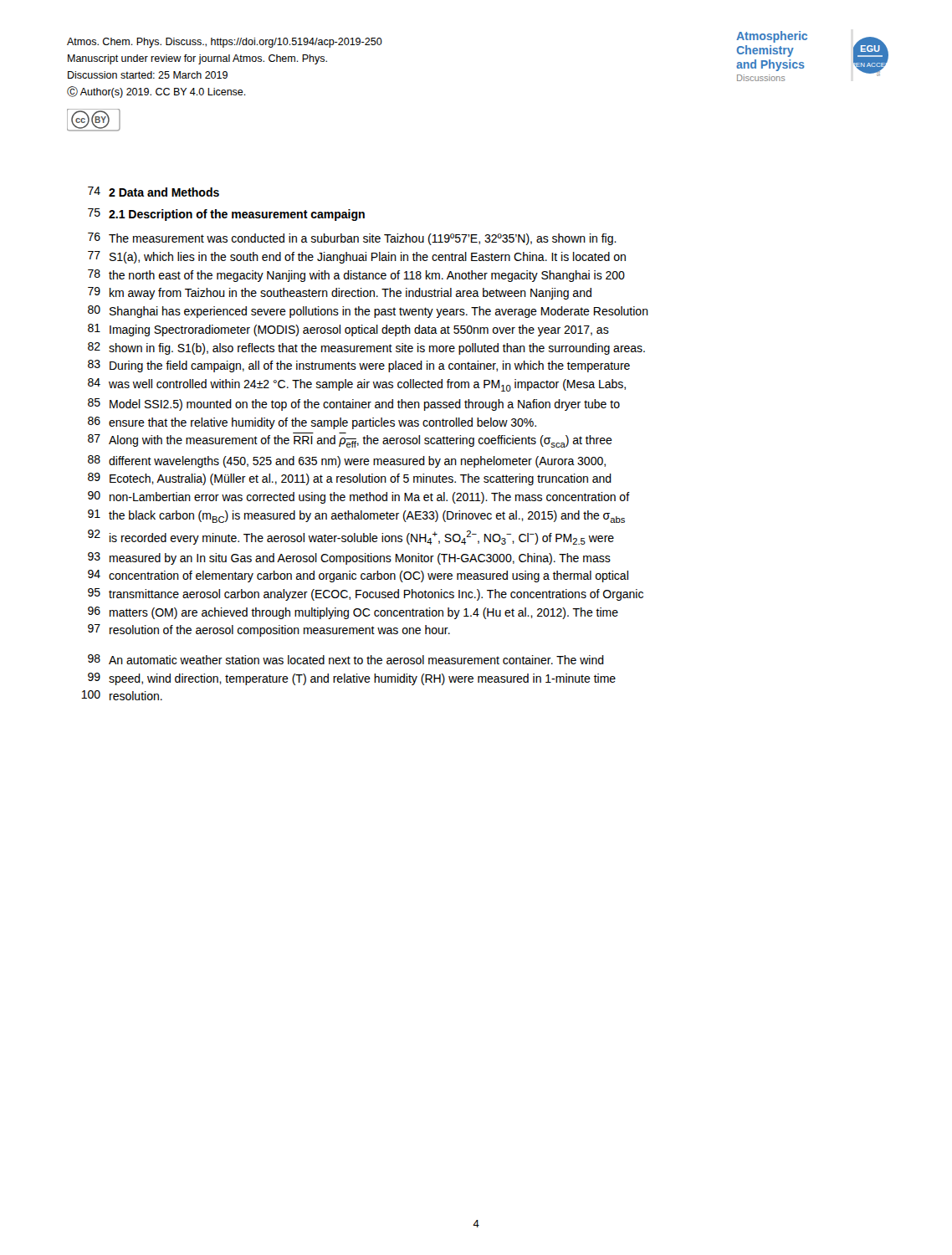
Task: Locate the text block starting "87 Along with the measurement of the RRI"
Action: (476, 536)
